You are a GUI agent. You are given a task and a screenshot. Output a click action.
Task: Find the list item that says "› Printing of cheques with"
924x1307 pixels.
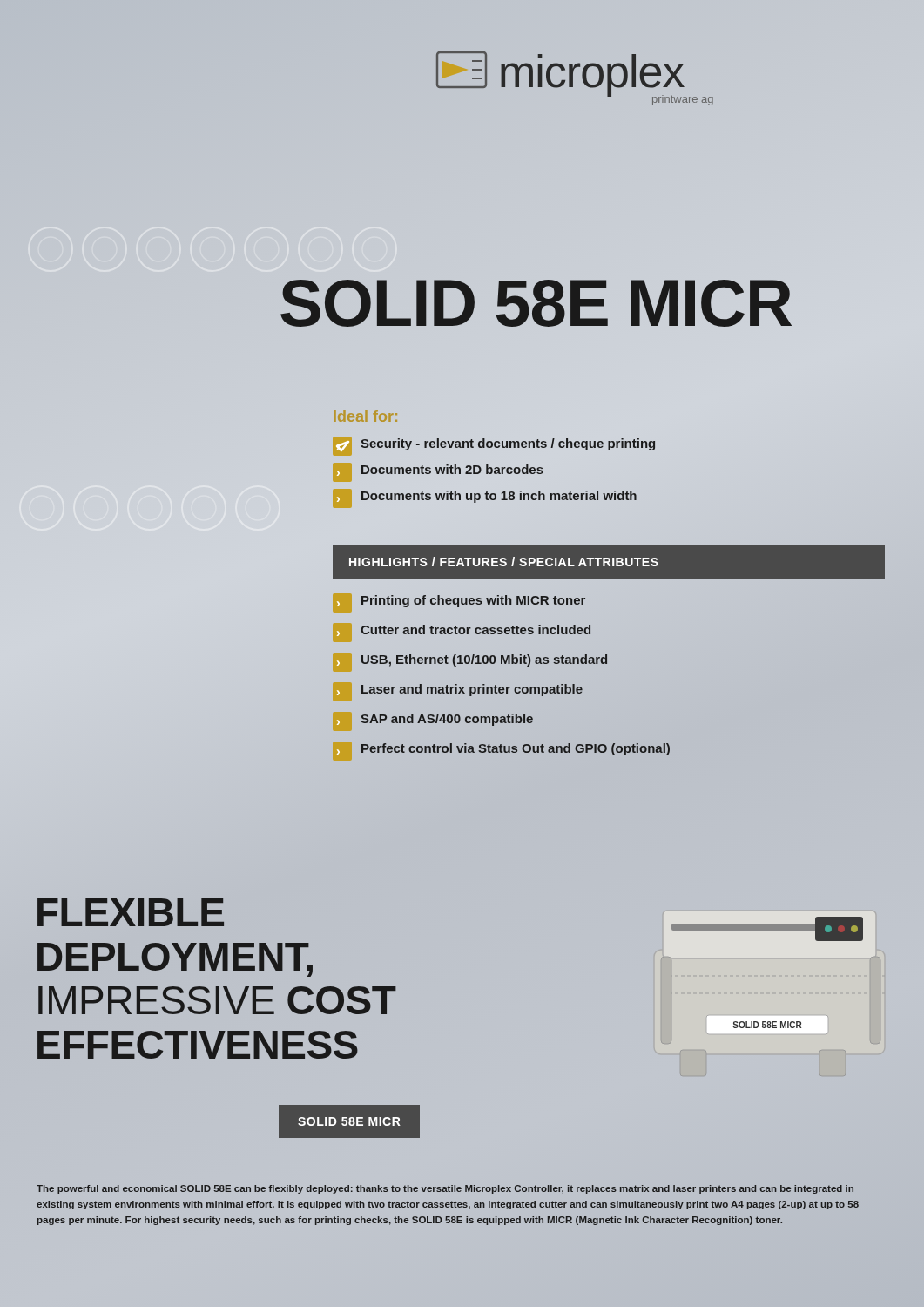(x=459, y=603)
